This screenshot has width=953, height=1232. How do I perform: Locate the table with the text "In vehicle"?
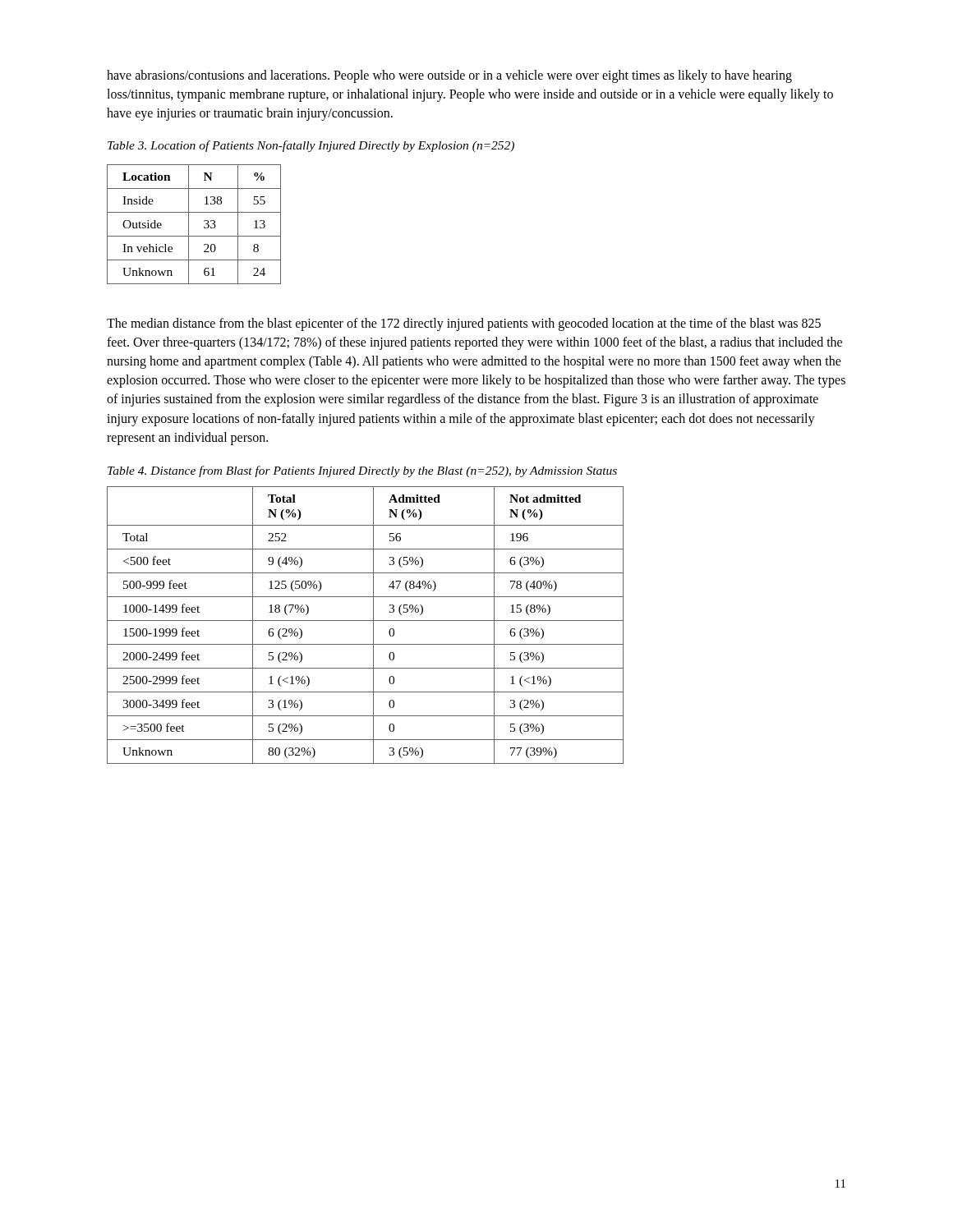tap(476, 224)
